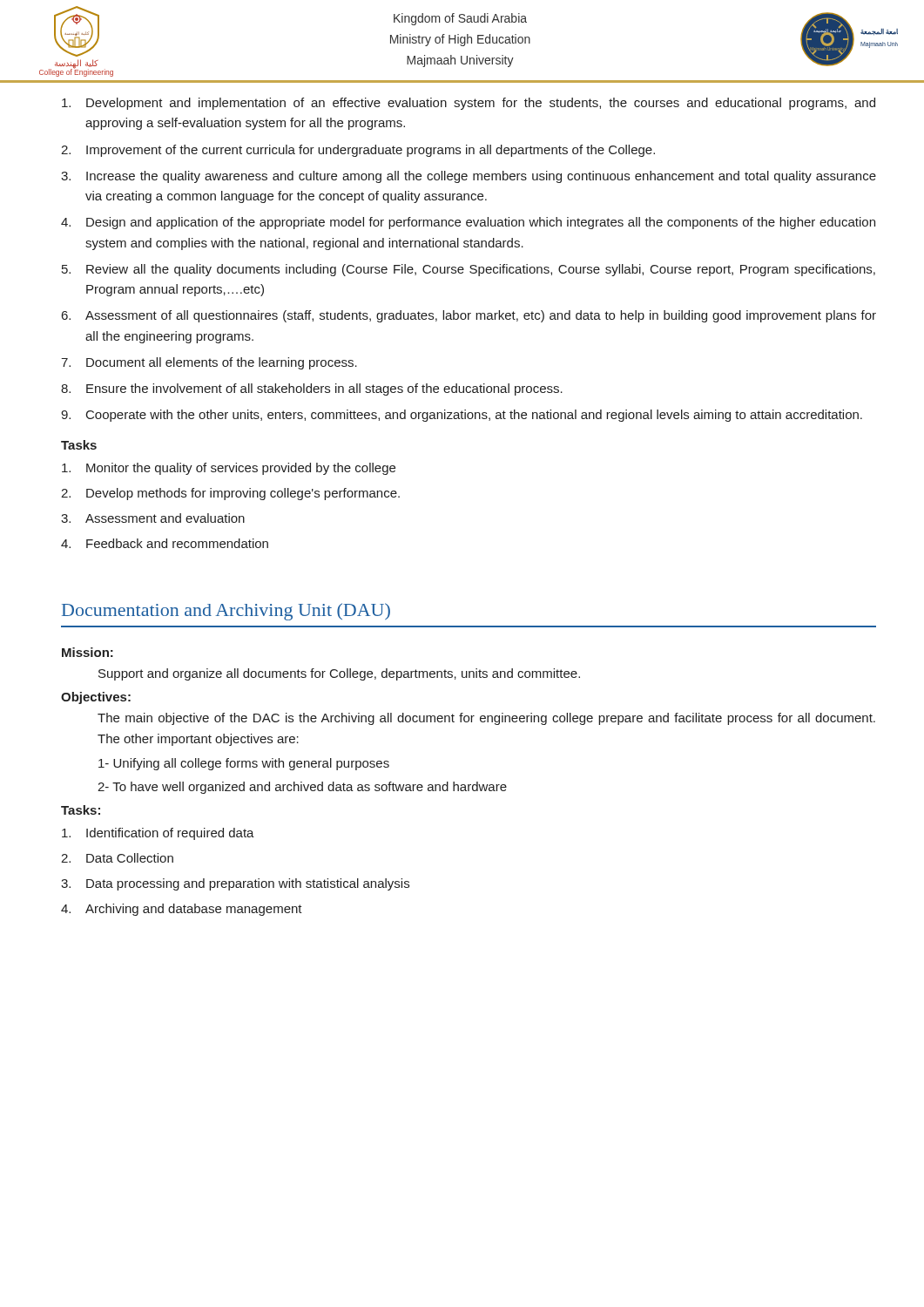Locate the list item that reads "2. Improvement of the current"

click(359, 149)
